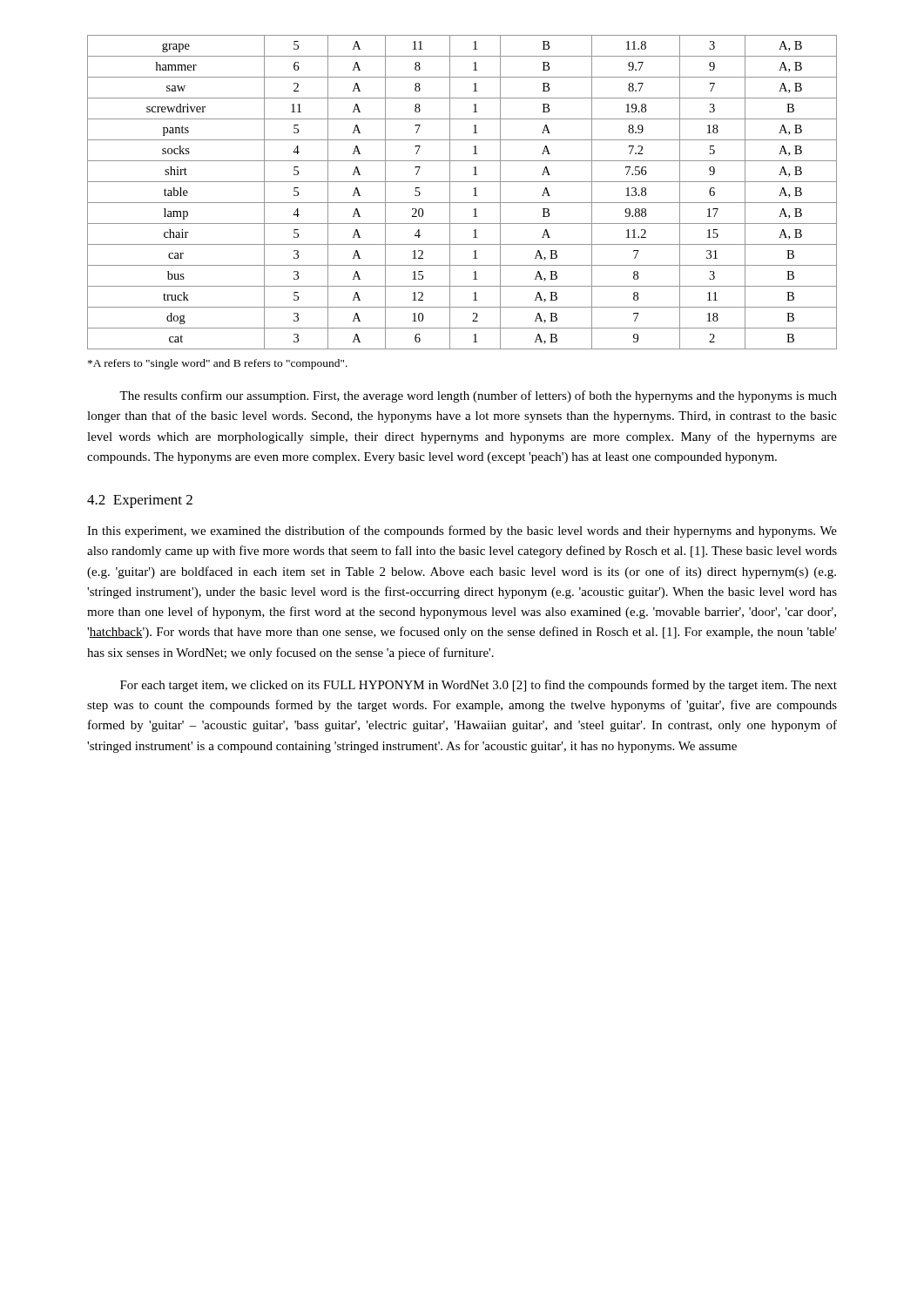The width and height of the screenshot is (924, 1307).
Task: Find the text block that says "The results confirm our assumption. First,"
Action: [462, 426]
